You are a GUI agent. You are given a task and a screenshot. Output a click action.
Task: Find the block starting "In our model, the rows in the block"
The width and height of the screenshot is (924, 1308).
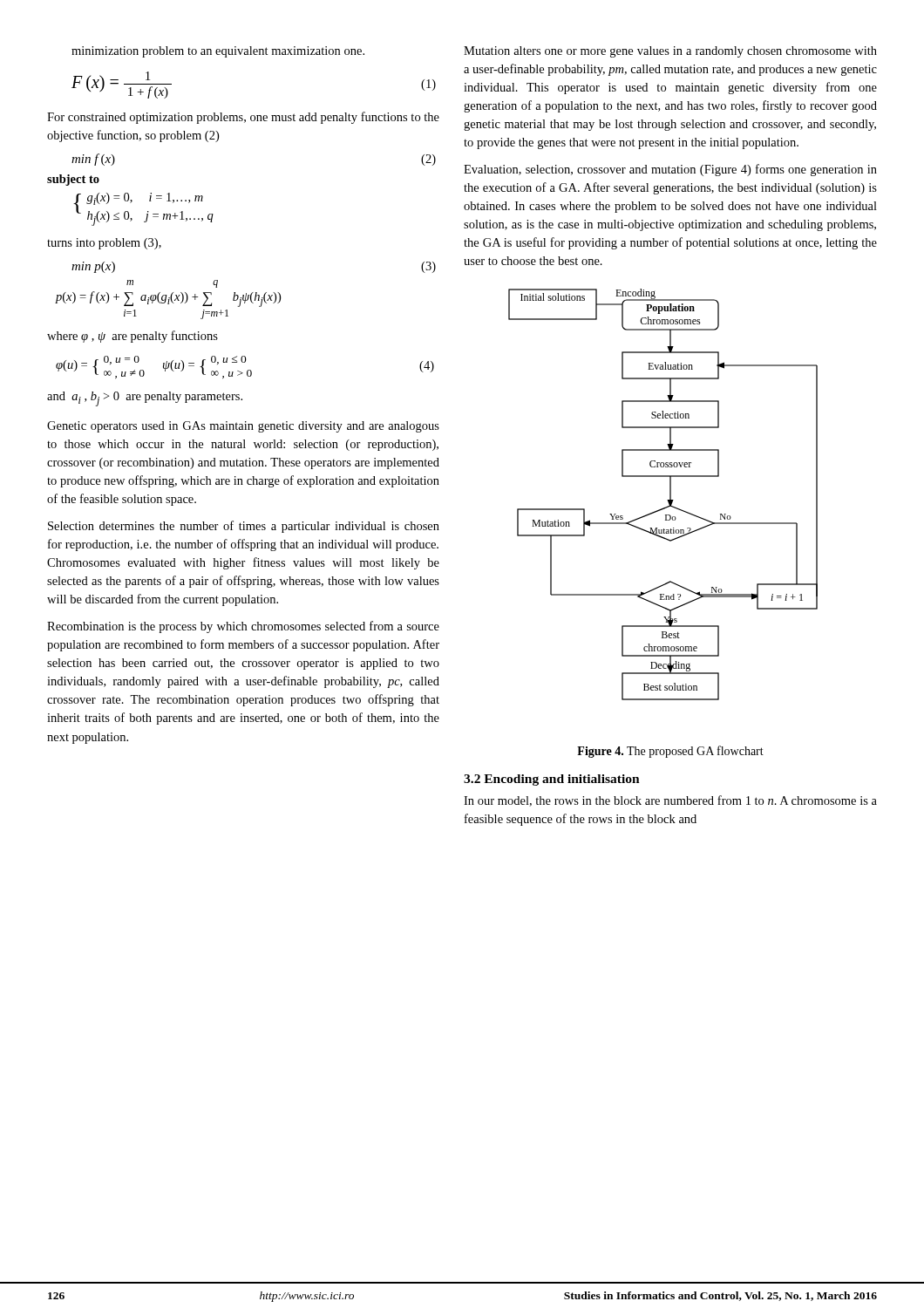[670, 810]
